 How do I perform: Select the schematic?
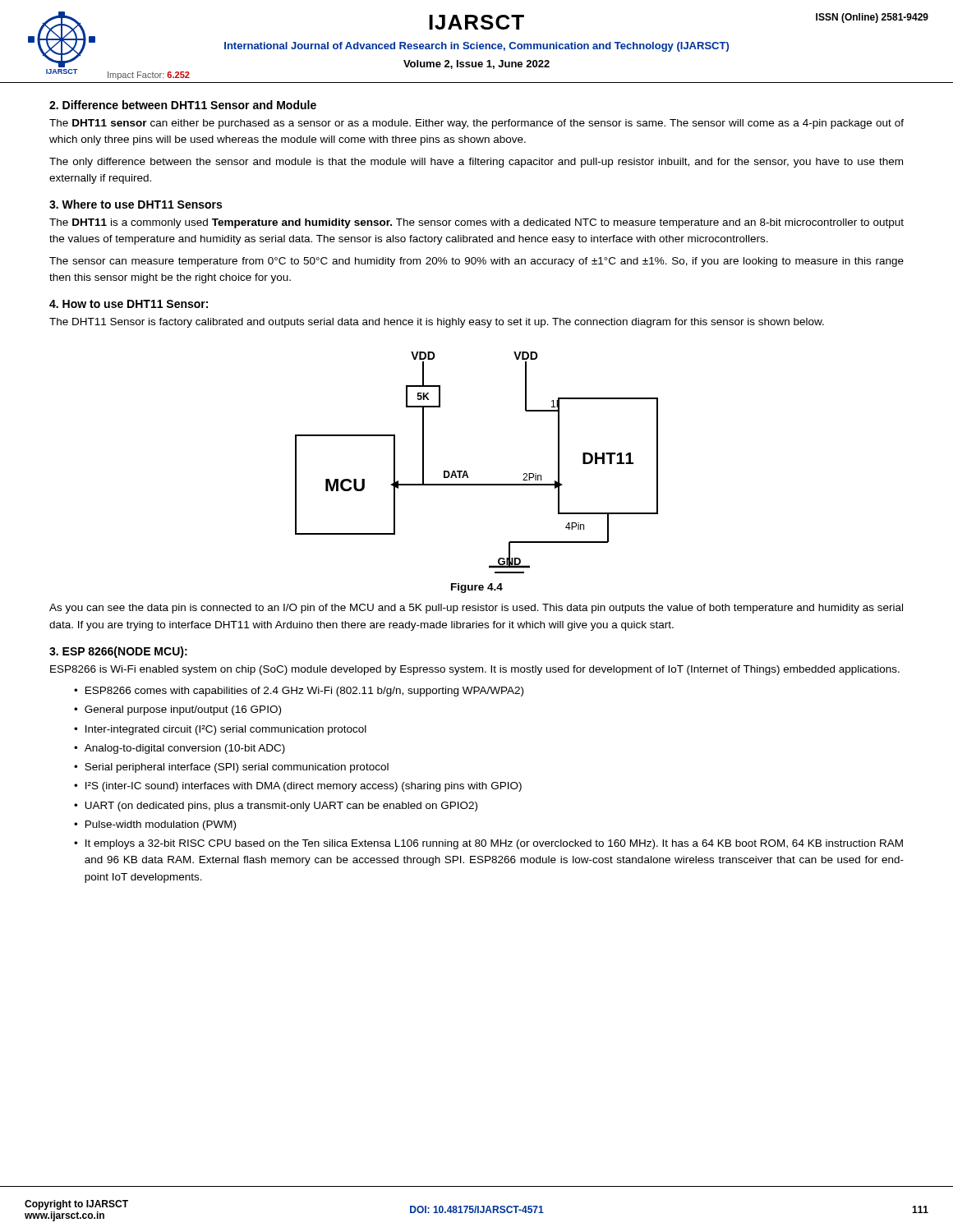click(476, 461)
